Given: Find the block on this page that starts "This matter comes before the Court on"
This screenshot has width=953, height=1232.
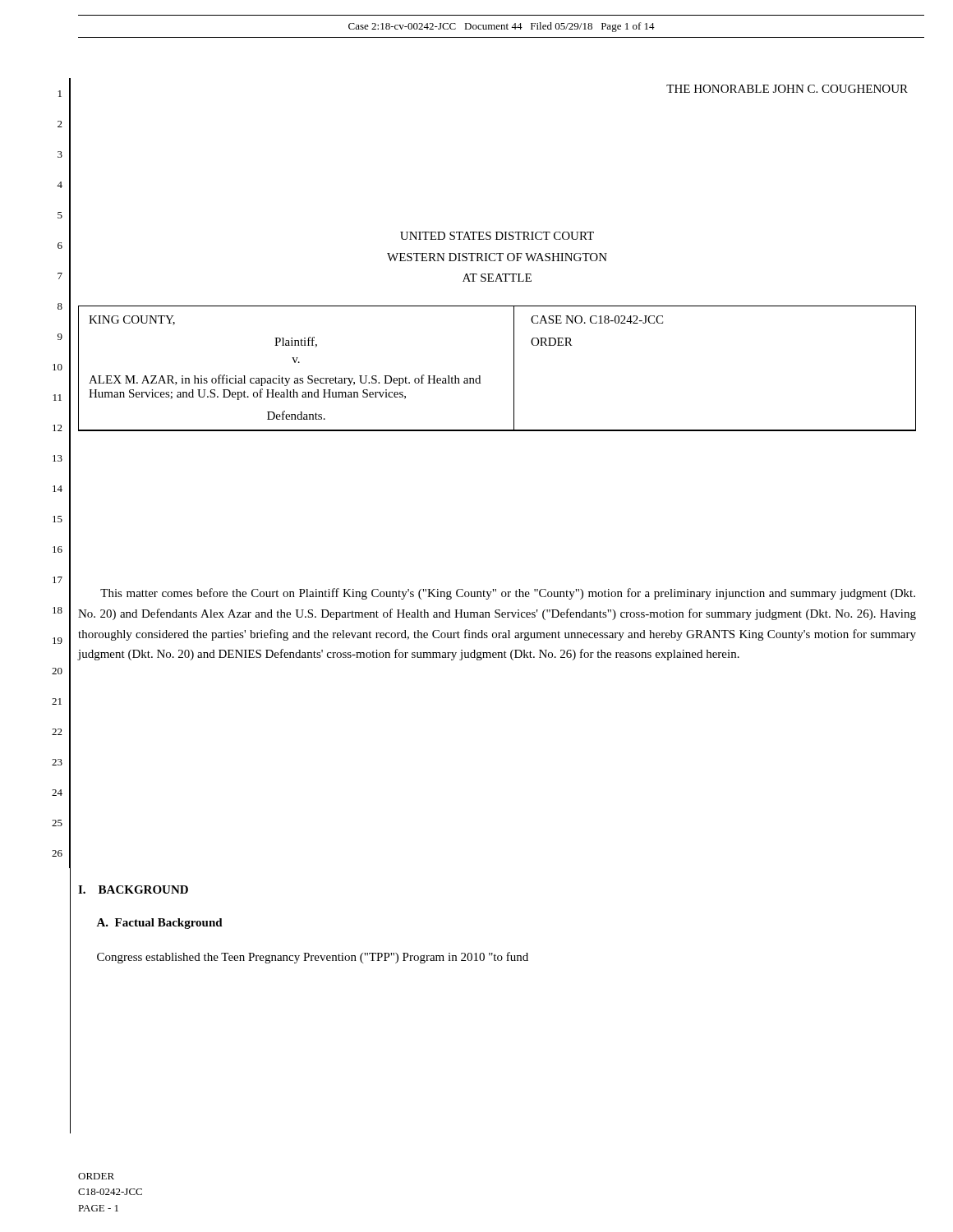Looking at the screenshot, I should click(x=497, y=624).
